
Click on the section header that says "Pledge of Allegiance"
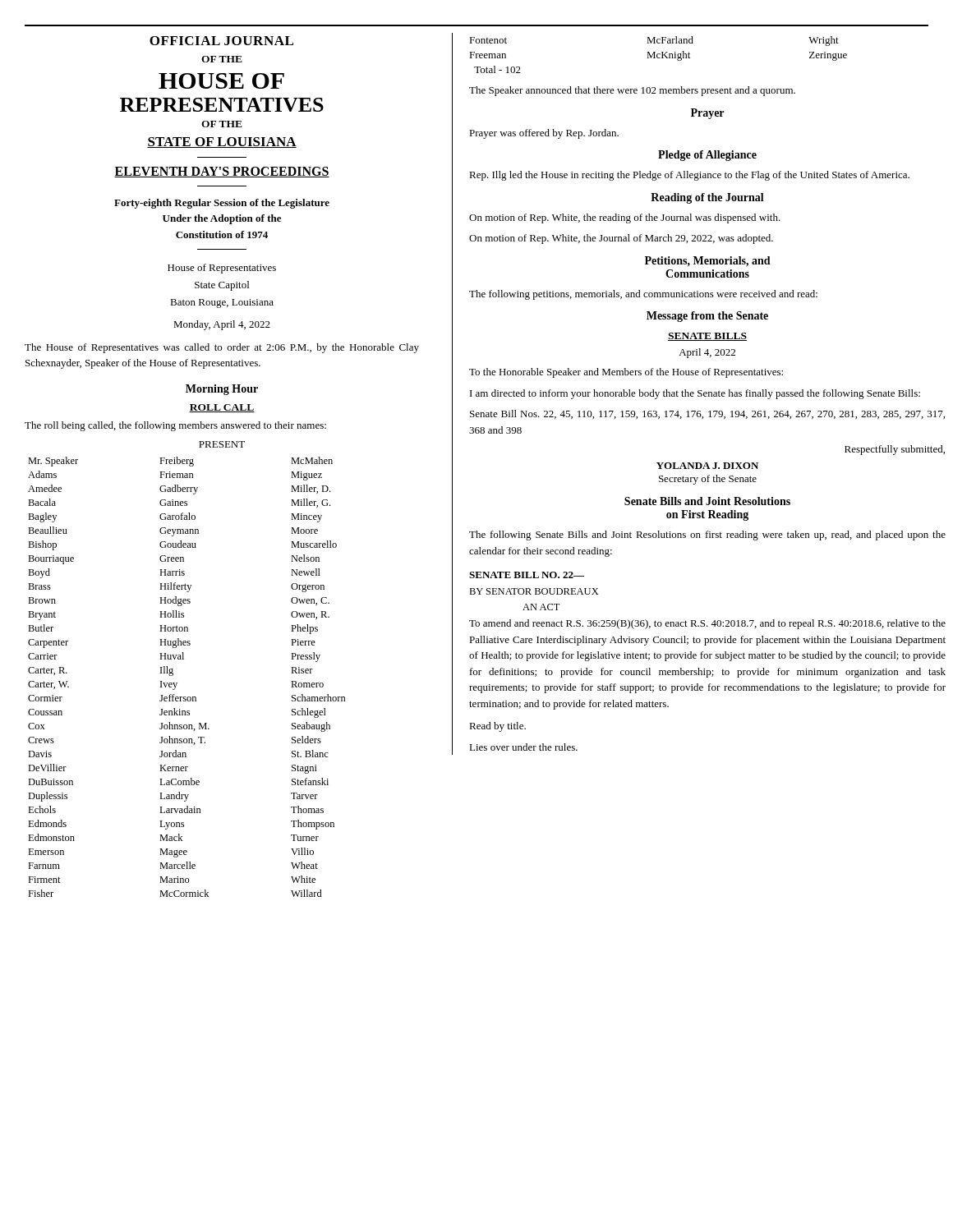707,155
